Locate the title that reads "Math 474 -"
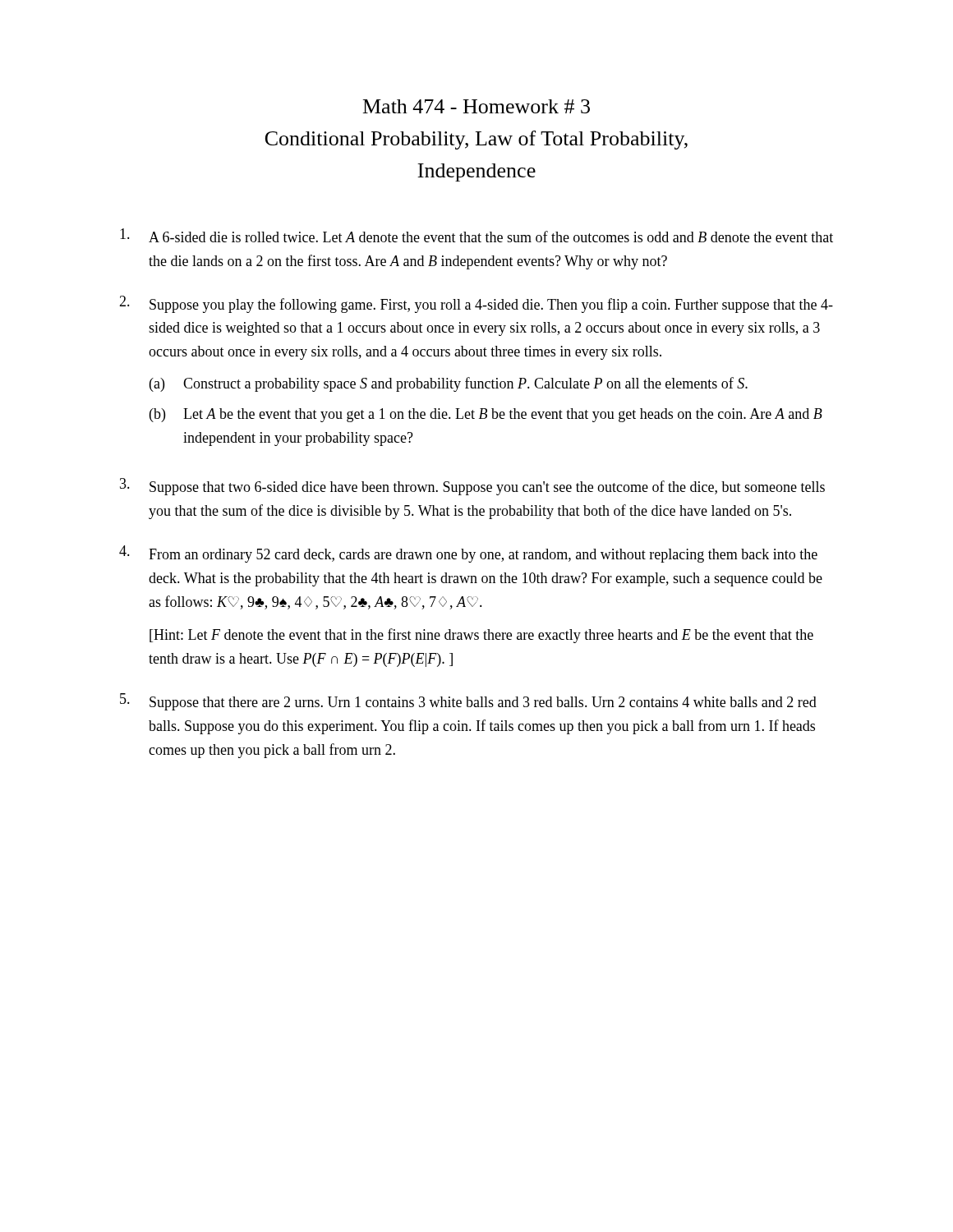 pos(476,138)
